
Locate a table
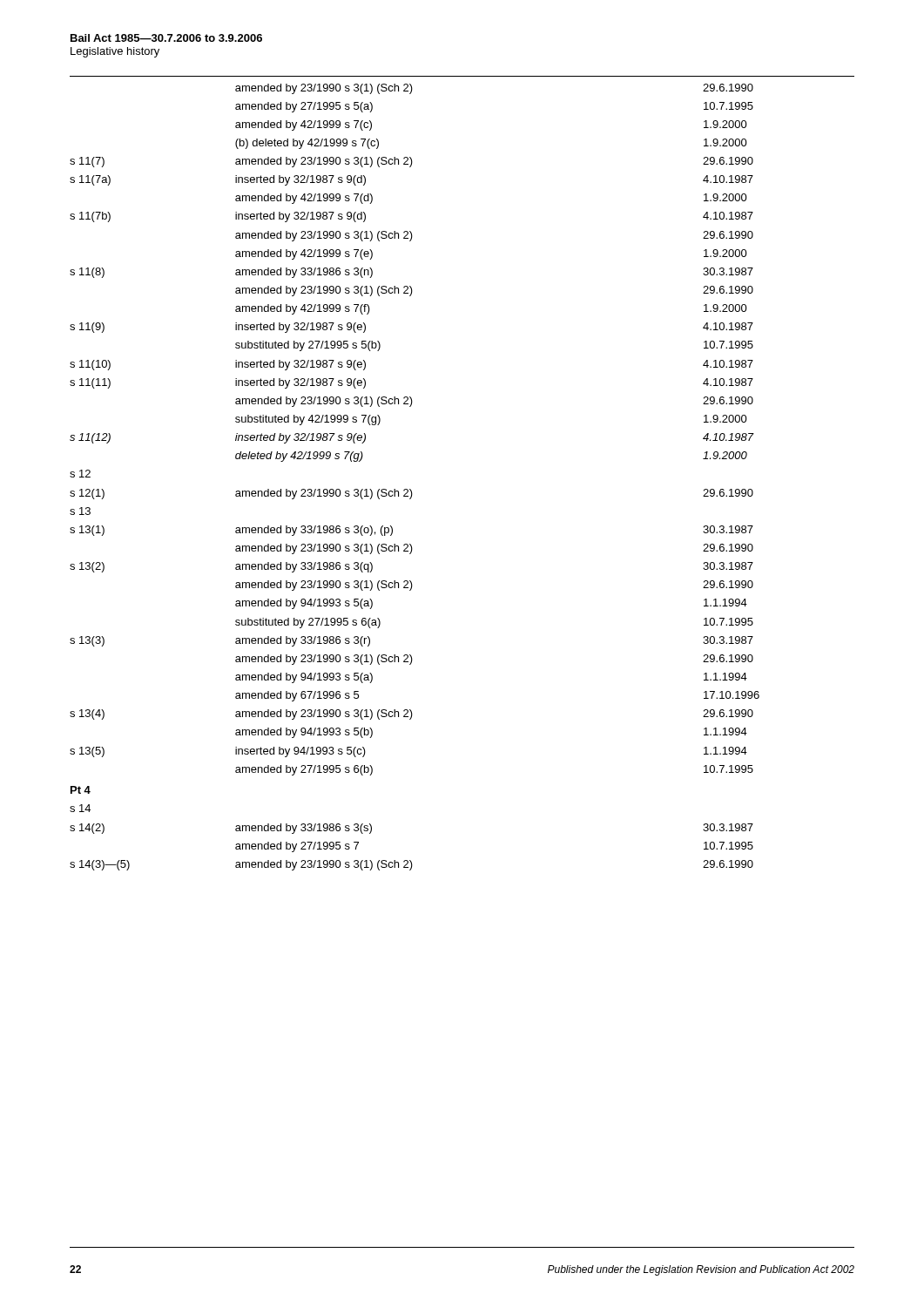click(x=462, y=658)
